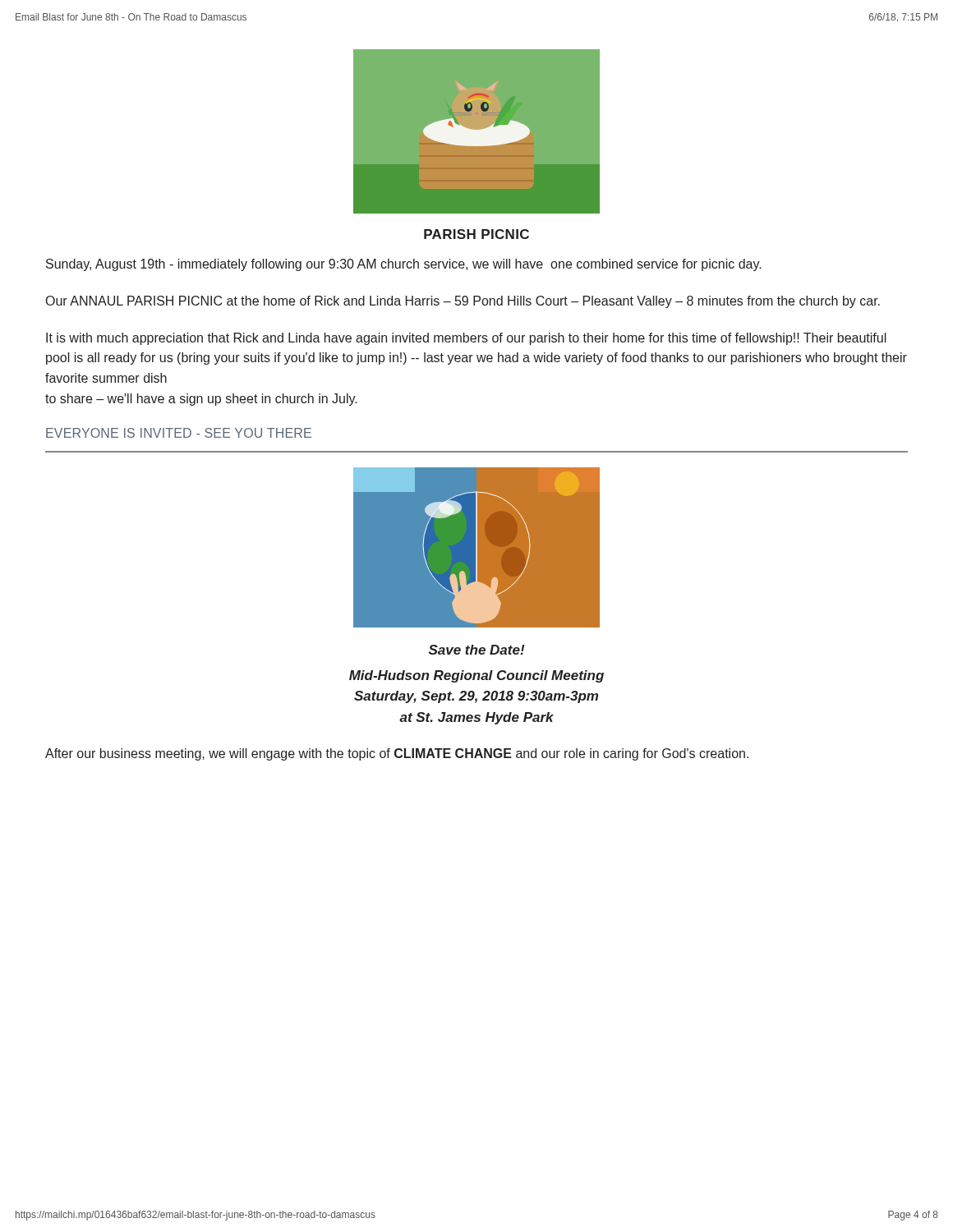
Task: Locate the text "PARISH PICNIC"
Action: (x=476, y=235)
